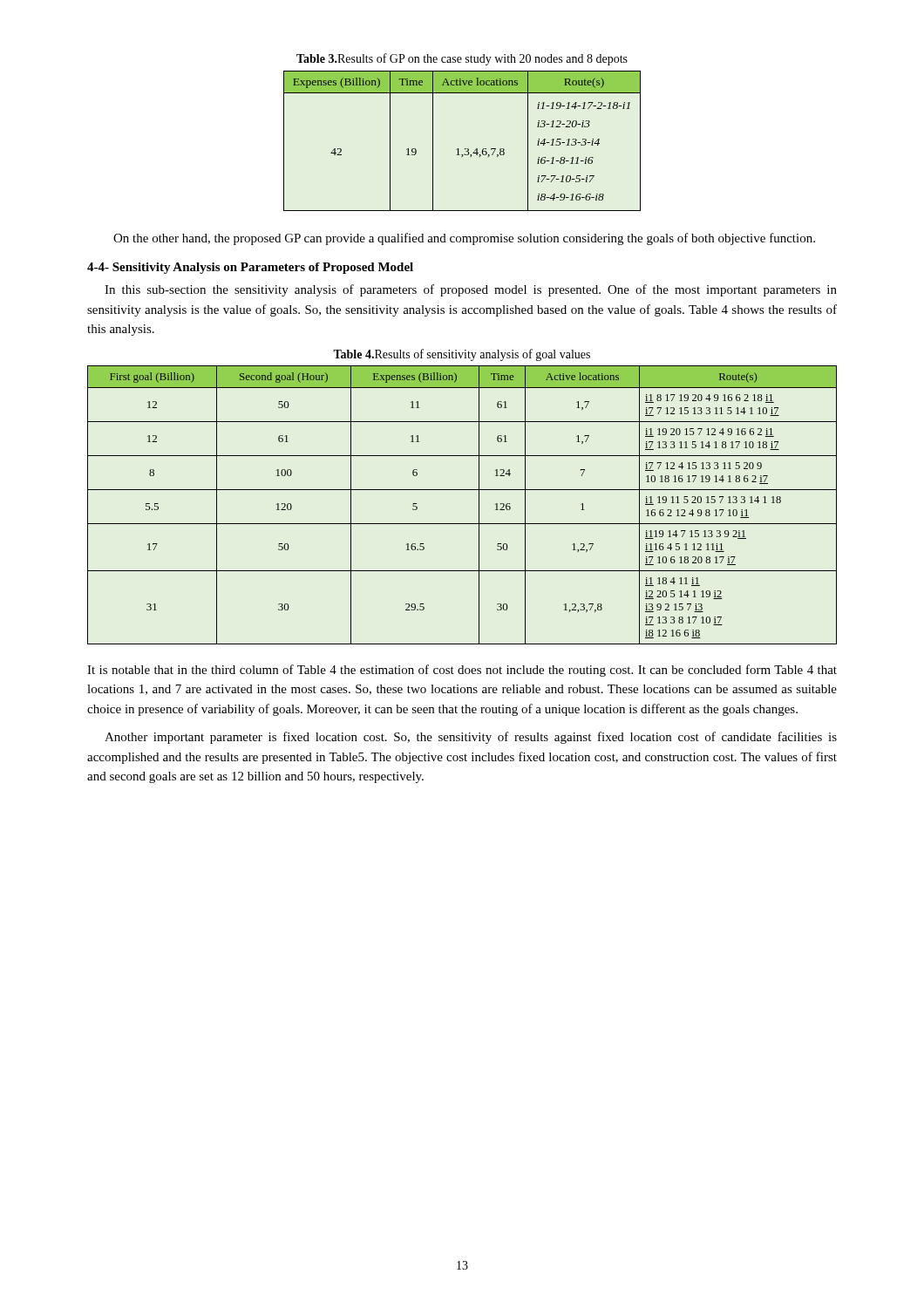Find the text block with the text "It is notable that in the"

pos(462,689)
